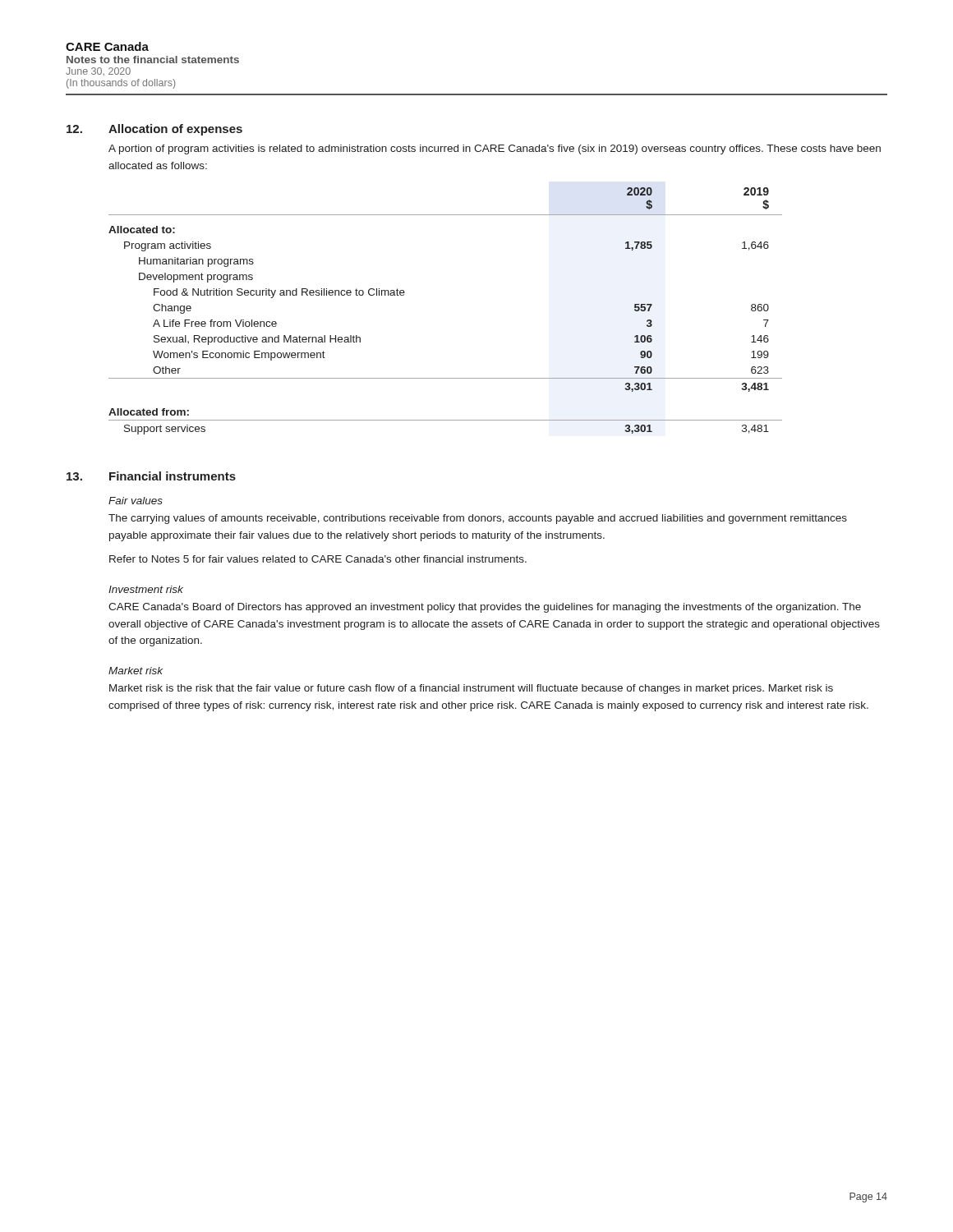The height and width of the screenshot is (1232, 953).
Task: Point to the element starting "A portion of program activities is related to"
Action: point(495,157)
